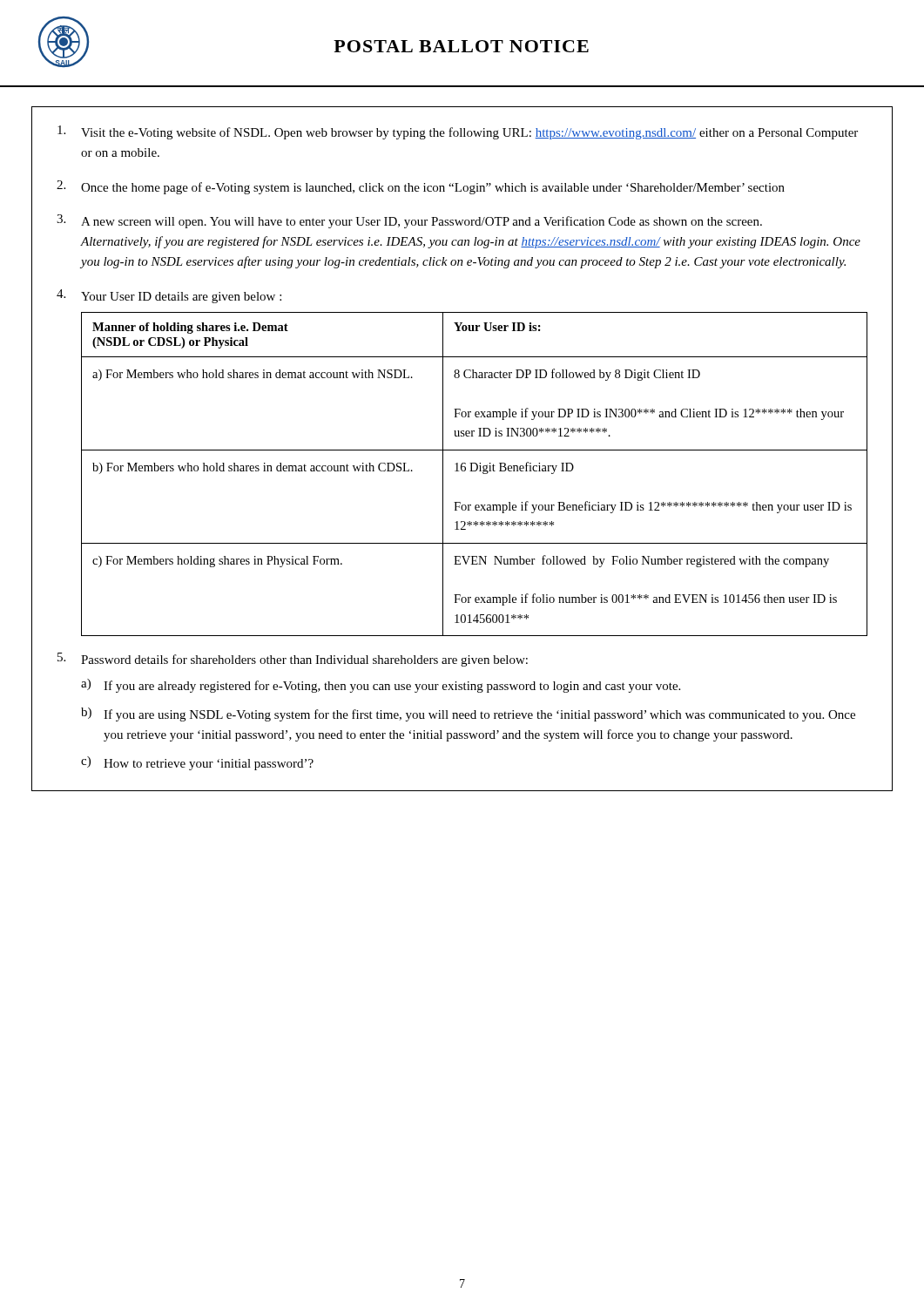Locate the block of text that opens with "2. Once the home"
924x1307 pixels.
click(421, 187)
